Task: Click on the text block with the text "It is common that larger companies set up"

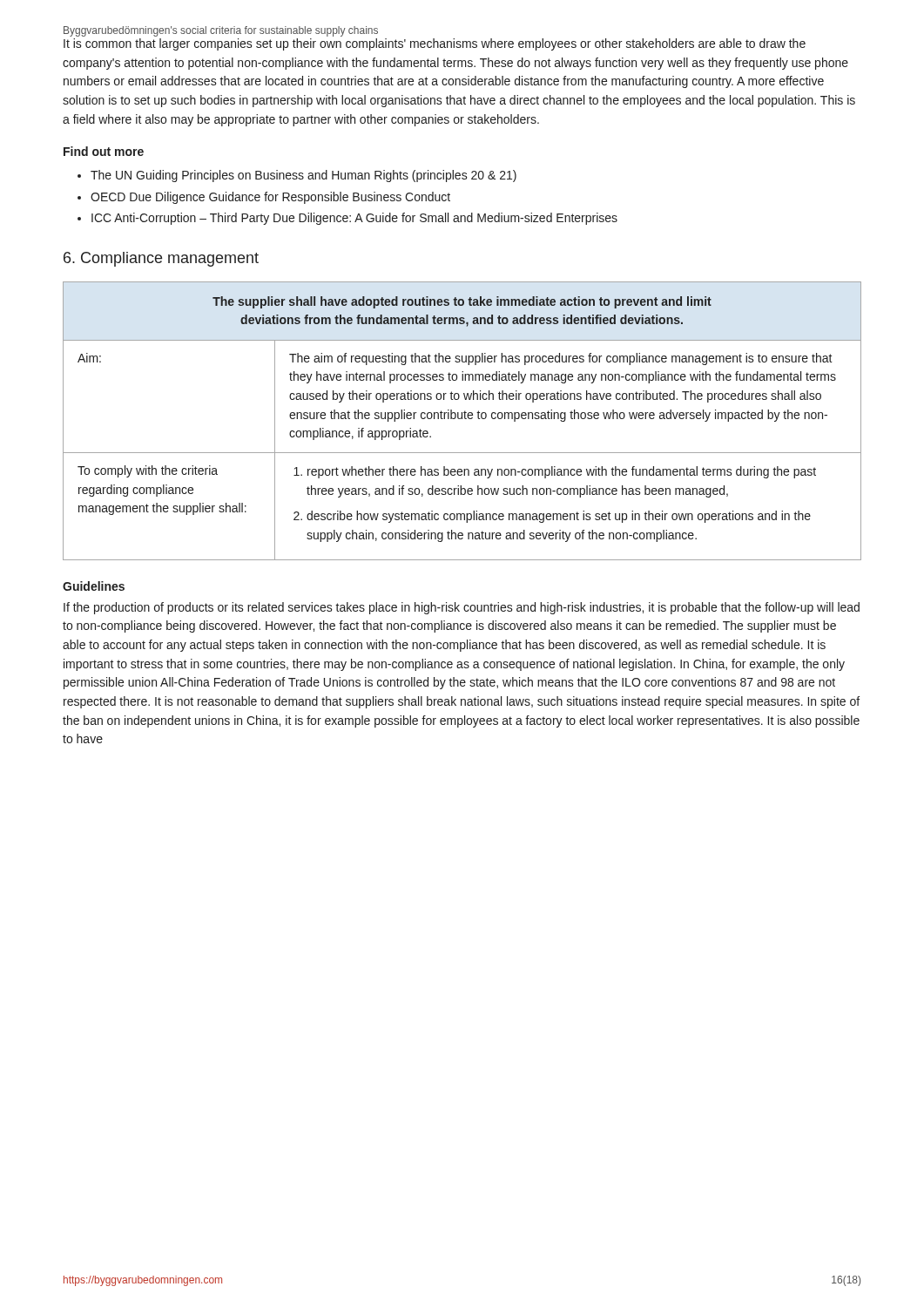Action: (459, 81)
